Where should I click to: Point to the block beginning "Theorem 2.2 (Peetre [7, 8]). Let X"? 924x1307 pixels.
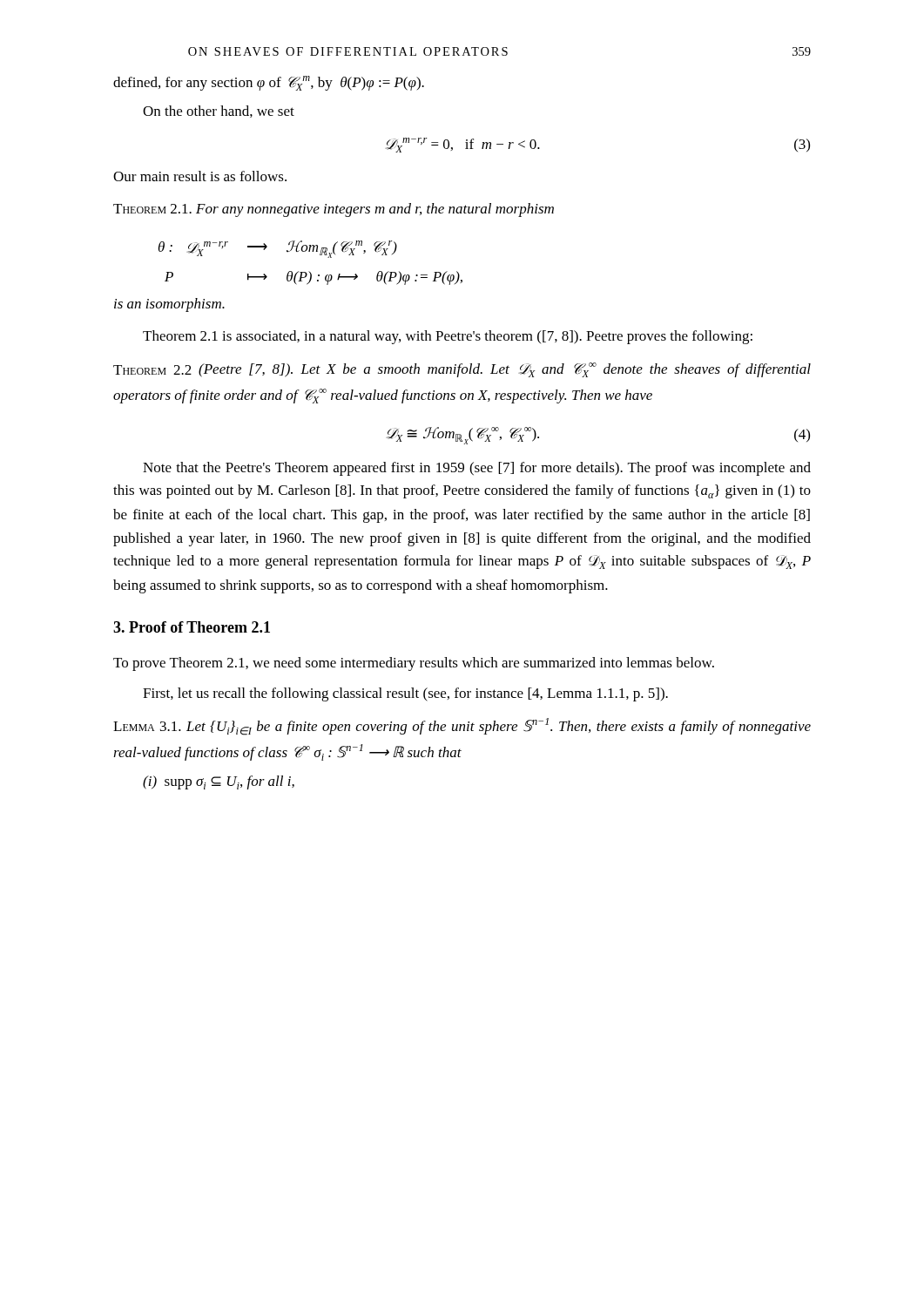(462, 383)
